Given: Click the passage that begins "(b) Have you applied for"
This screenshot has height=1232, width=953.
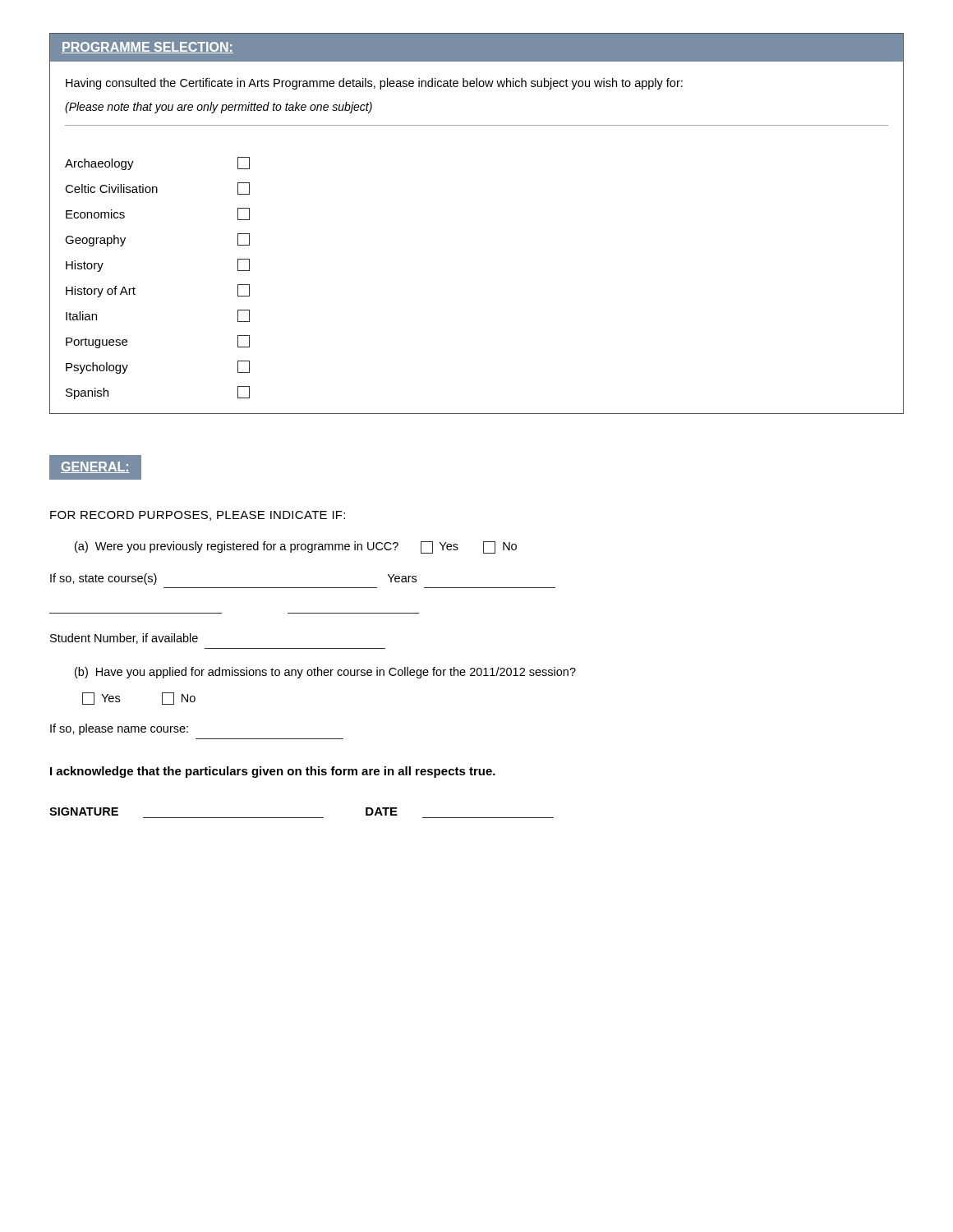Looking at the screenshot, I should pos(325,672).
